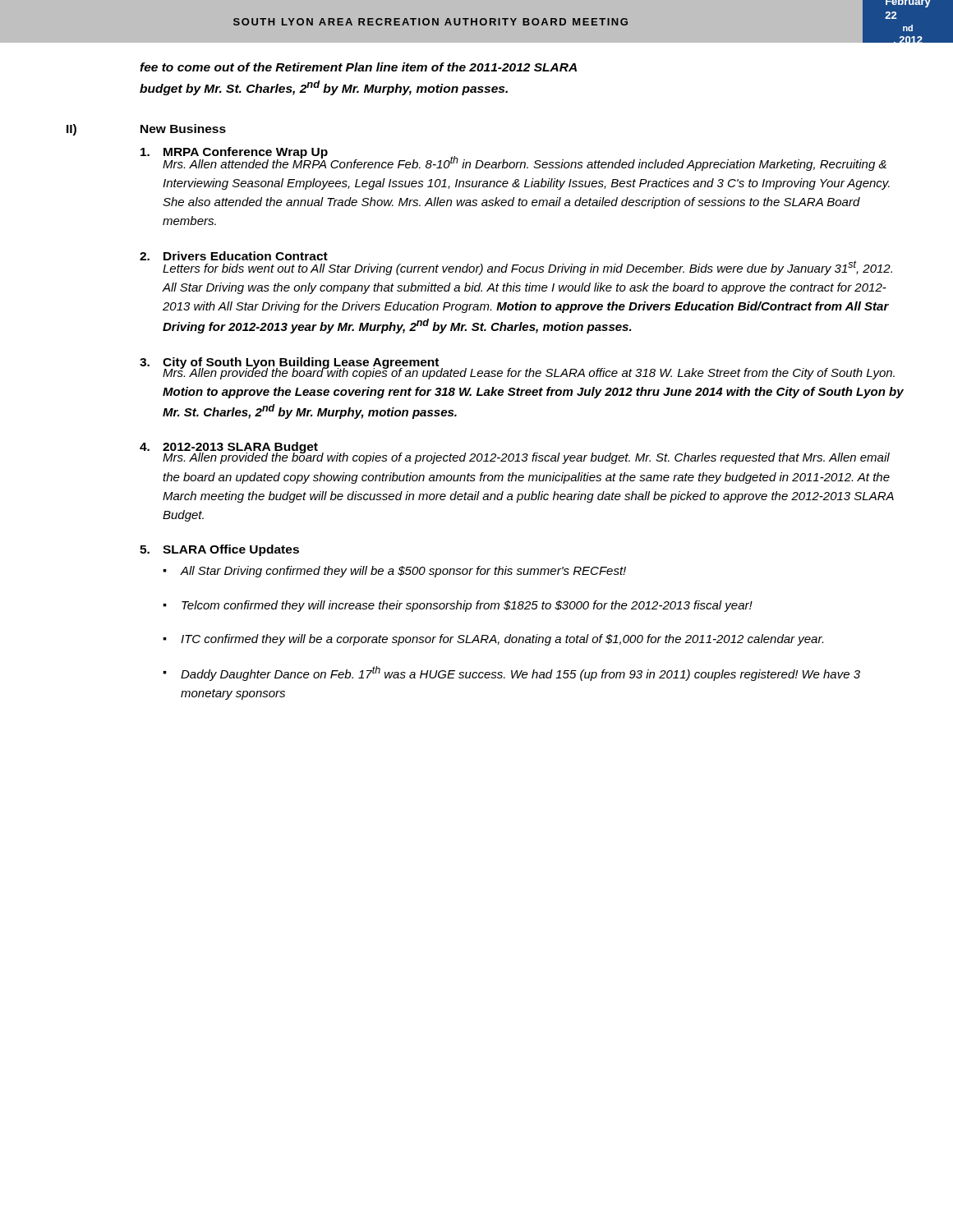Find the list item that says "Telcom confirmed they will increase their sponsorship from"
Image resolution: width=953 pixels, height=1232 pixels.
[x=467, y=605]
